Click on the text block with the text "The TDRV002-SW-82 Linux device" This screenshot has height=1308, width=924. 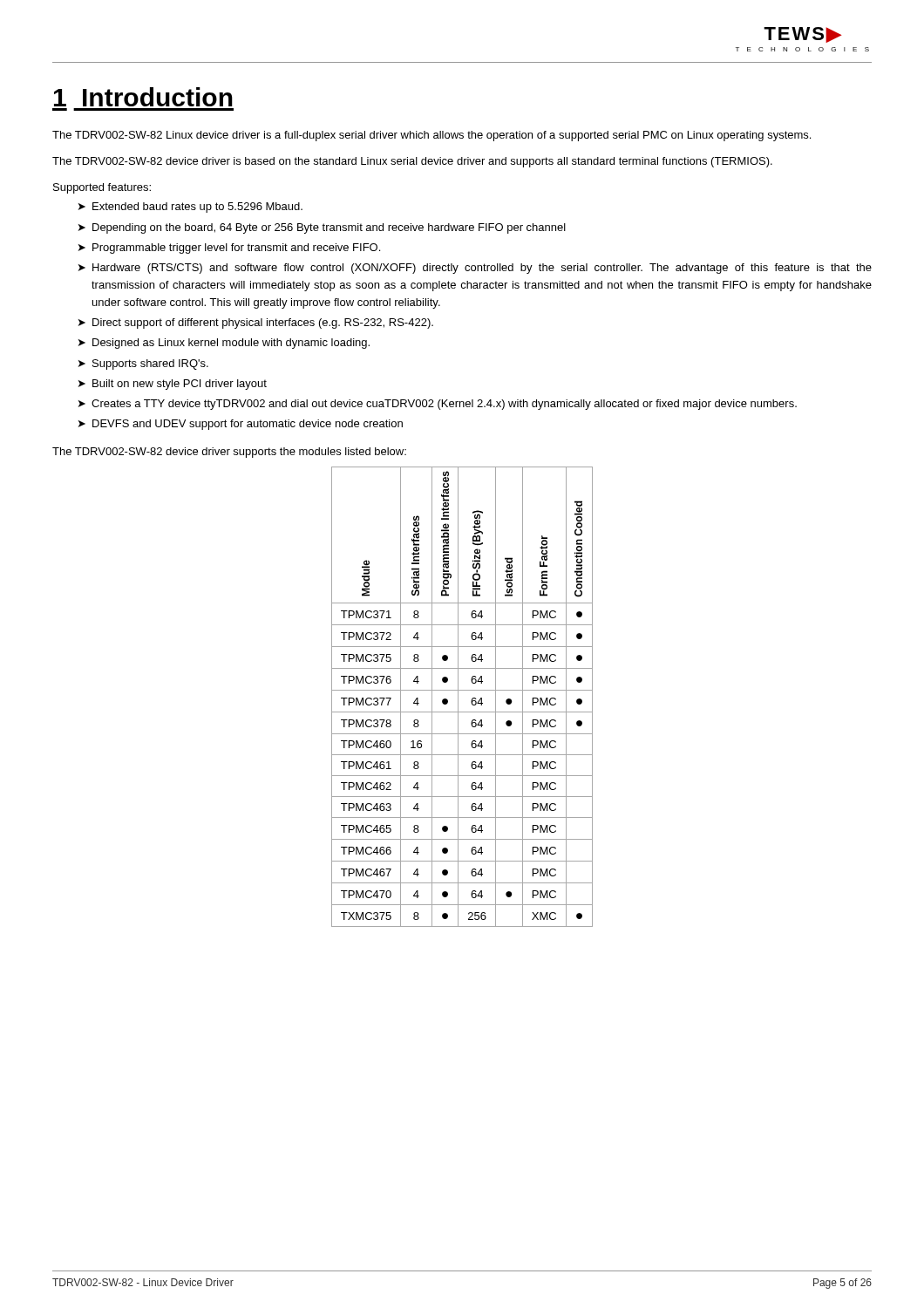[x=432, y=135]
